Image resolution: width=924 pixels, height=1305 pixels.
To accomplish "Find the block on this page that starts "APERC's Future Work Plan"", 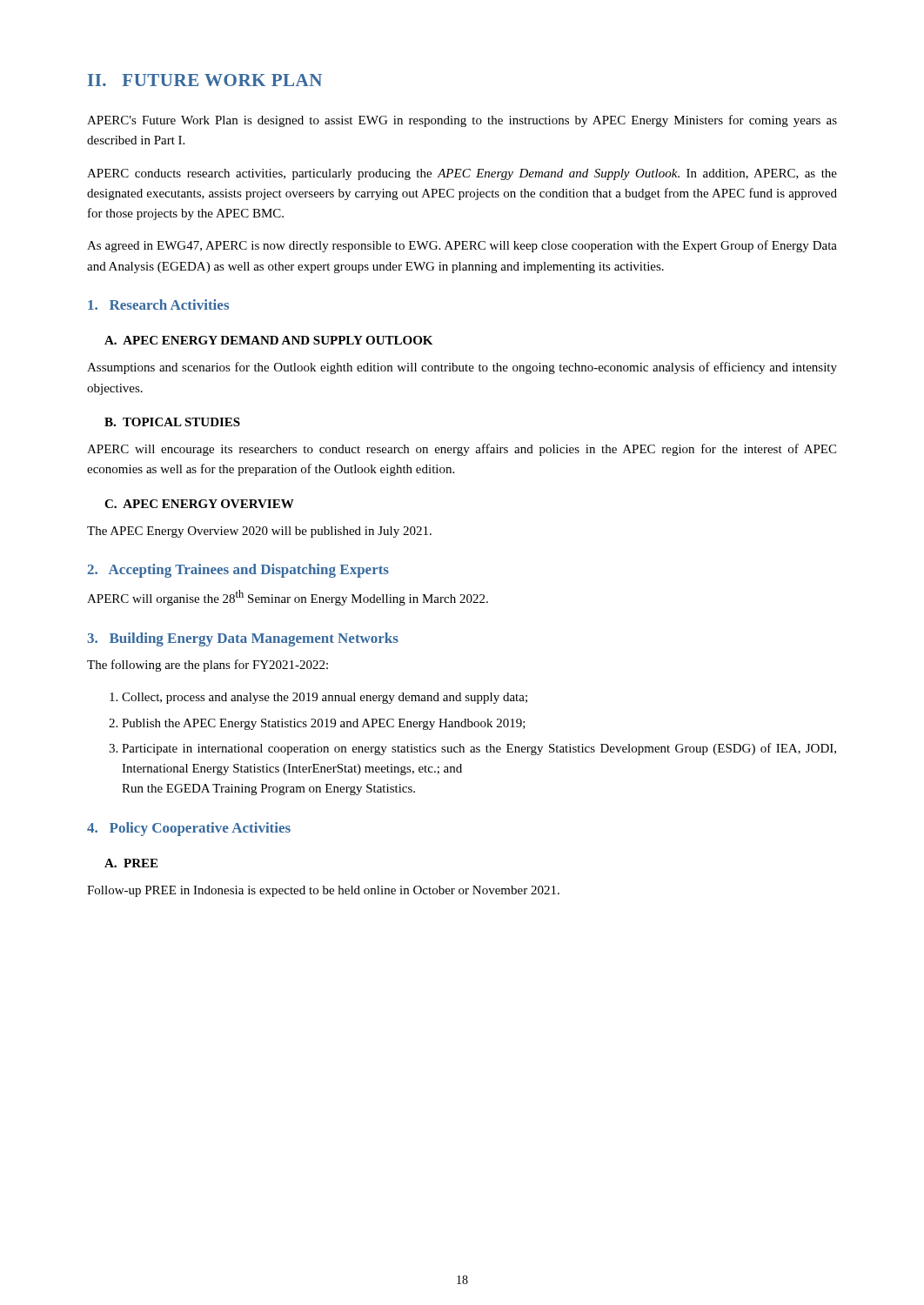I will (462, 131).
